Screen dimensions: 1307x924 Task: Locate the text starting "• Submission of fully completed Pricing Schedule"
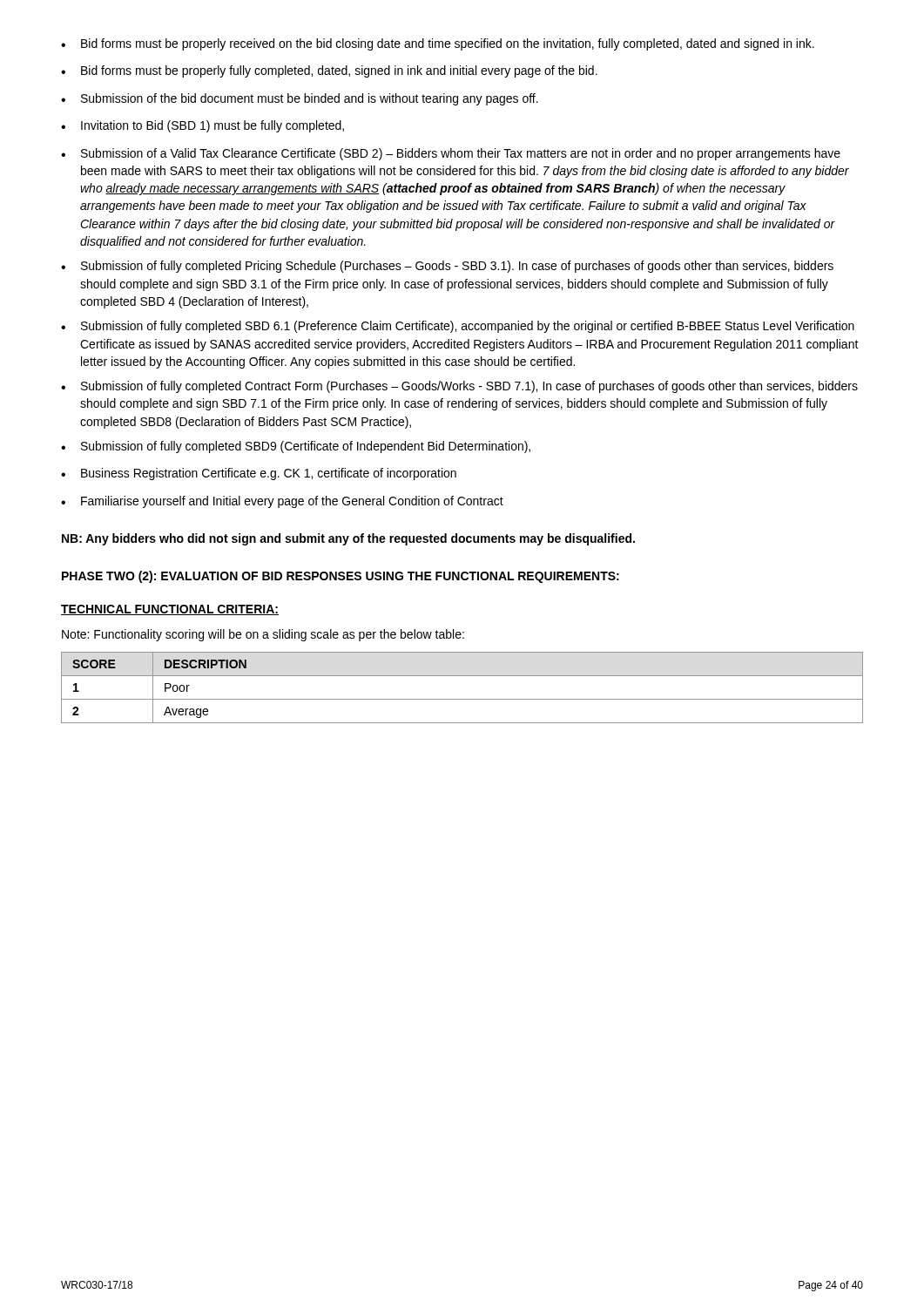(x=462, y=284)
